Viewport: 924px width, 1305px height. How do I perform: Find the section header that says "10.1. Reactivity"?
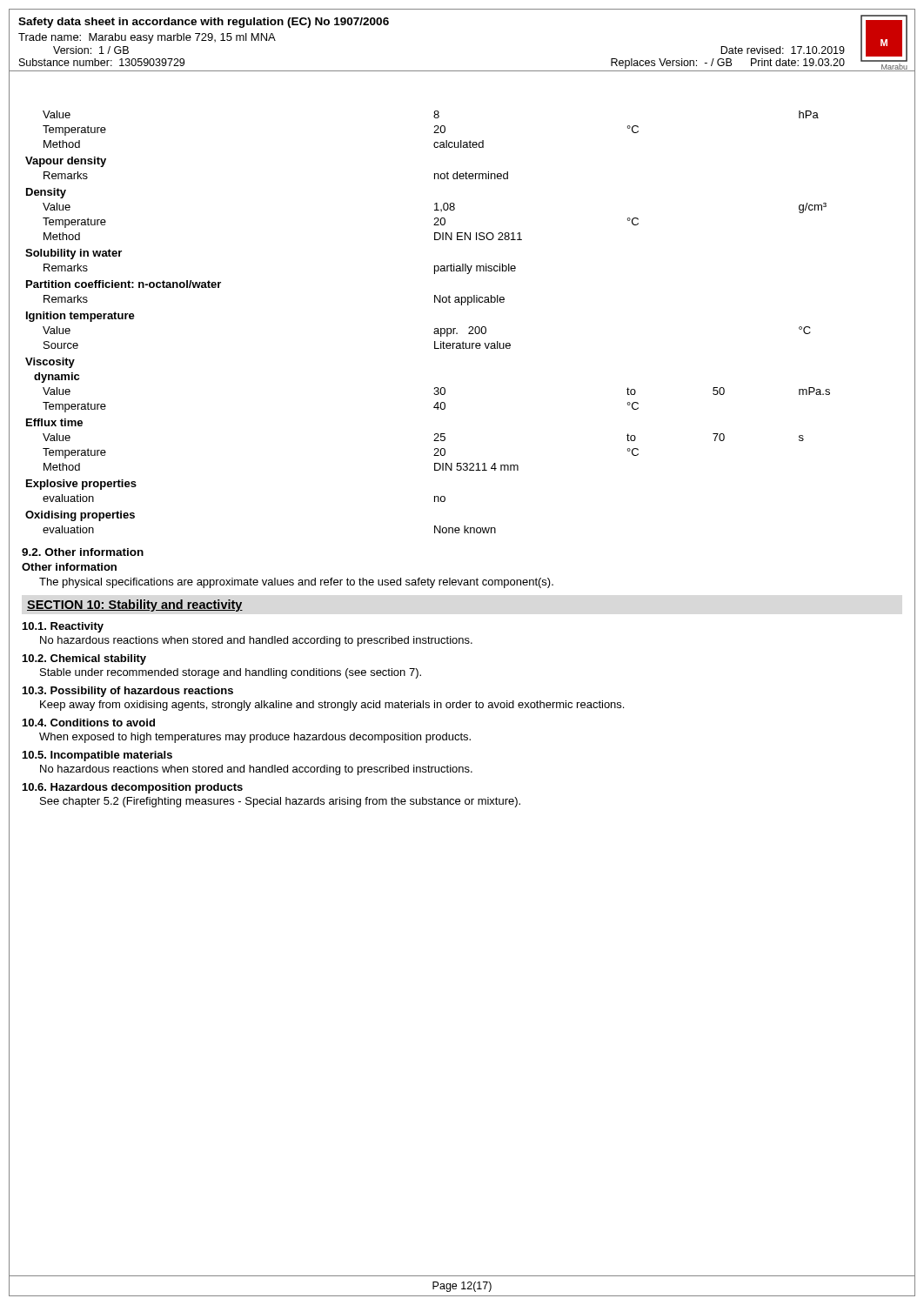click(63, 626)
